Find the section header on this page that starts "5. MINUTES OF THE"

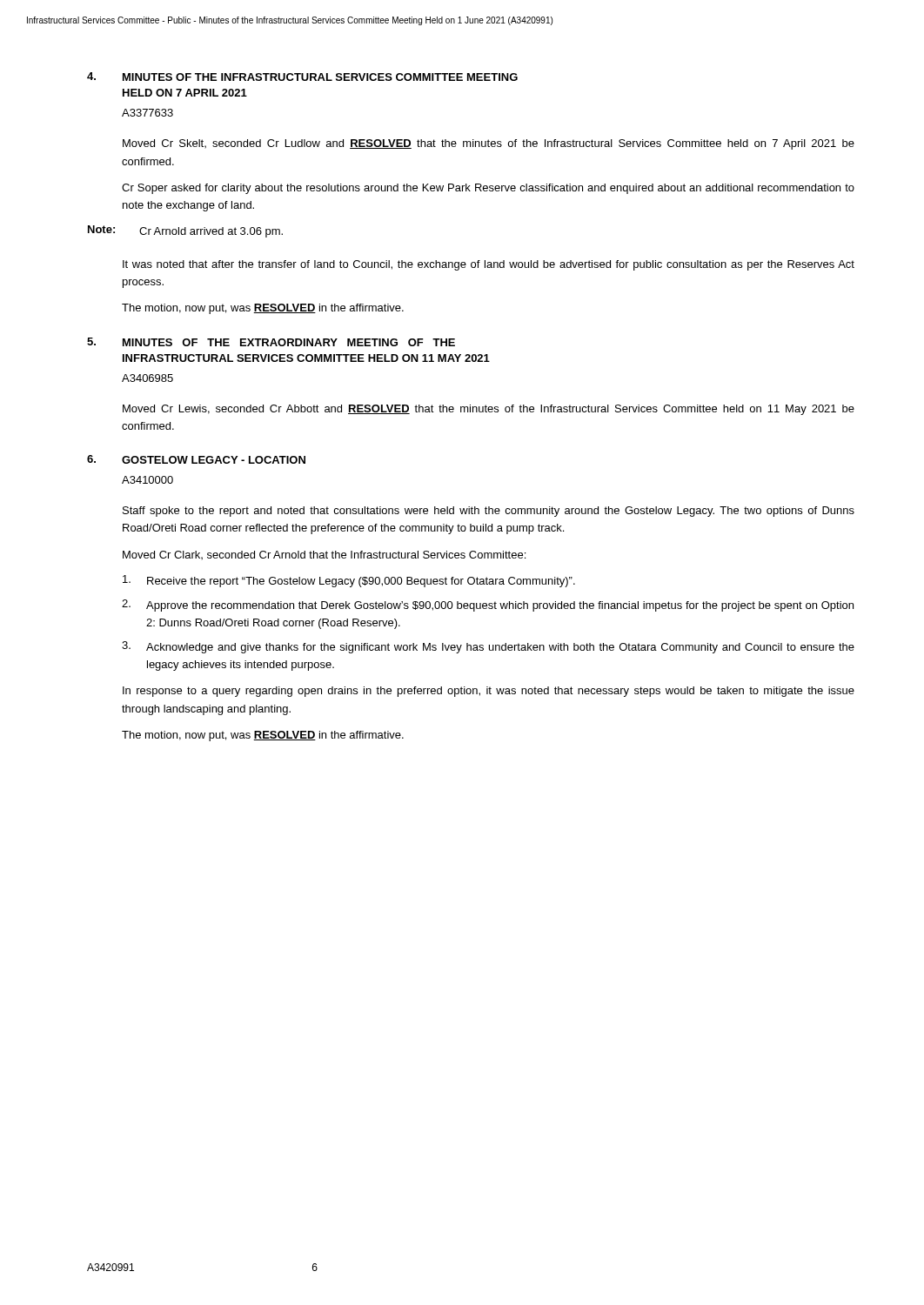click(x=471, y=359)
